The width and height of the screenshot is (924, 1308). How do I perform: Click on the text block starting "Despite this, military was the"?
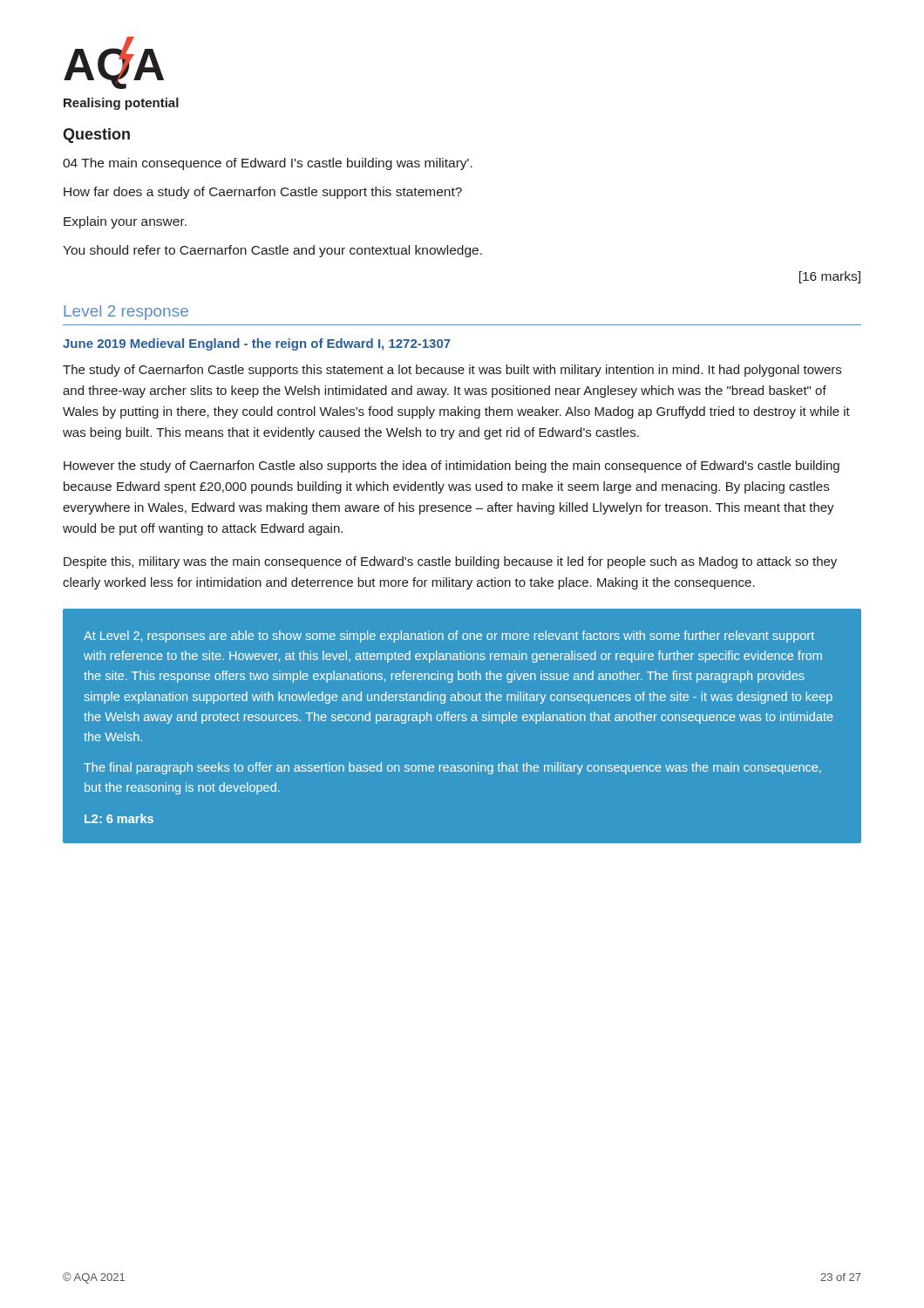pos(450,572)
